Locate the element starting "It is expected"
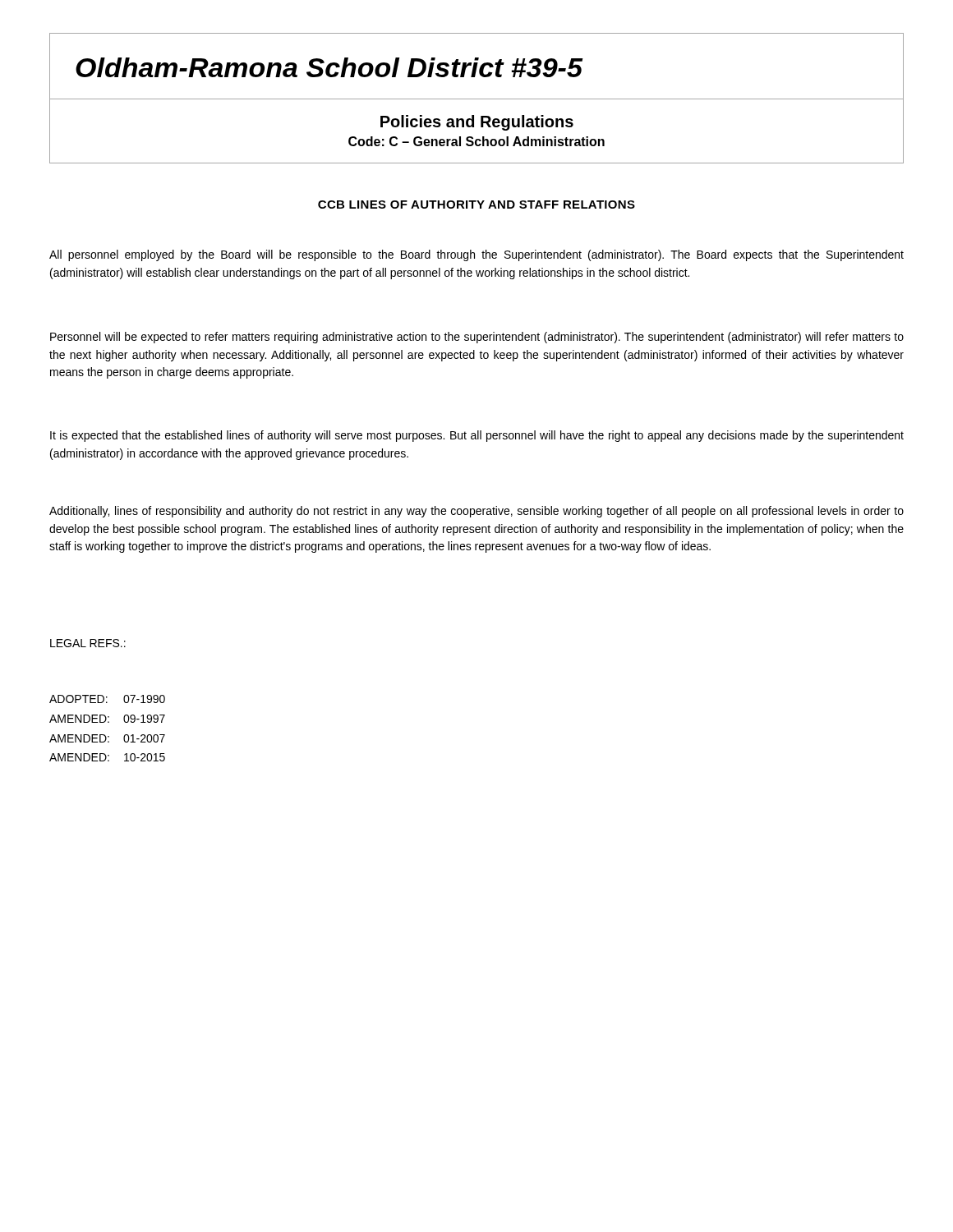Viewport: 953px width, 1232px height. tap(476, 444)
